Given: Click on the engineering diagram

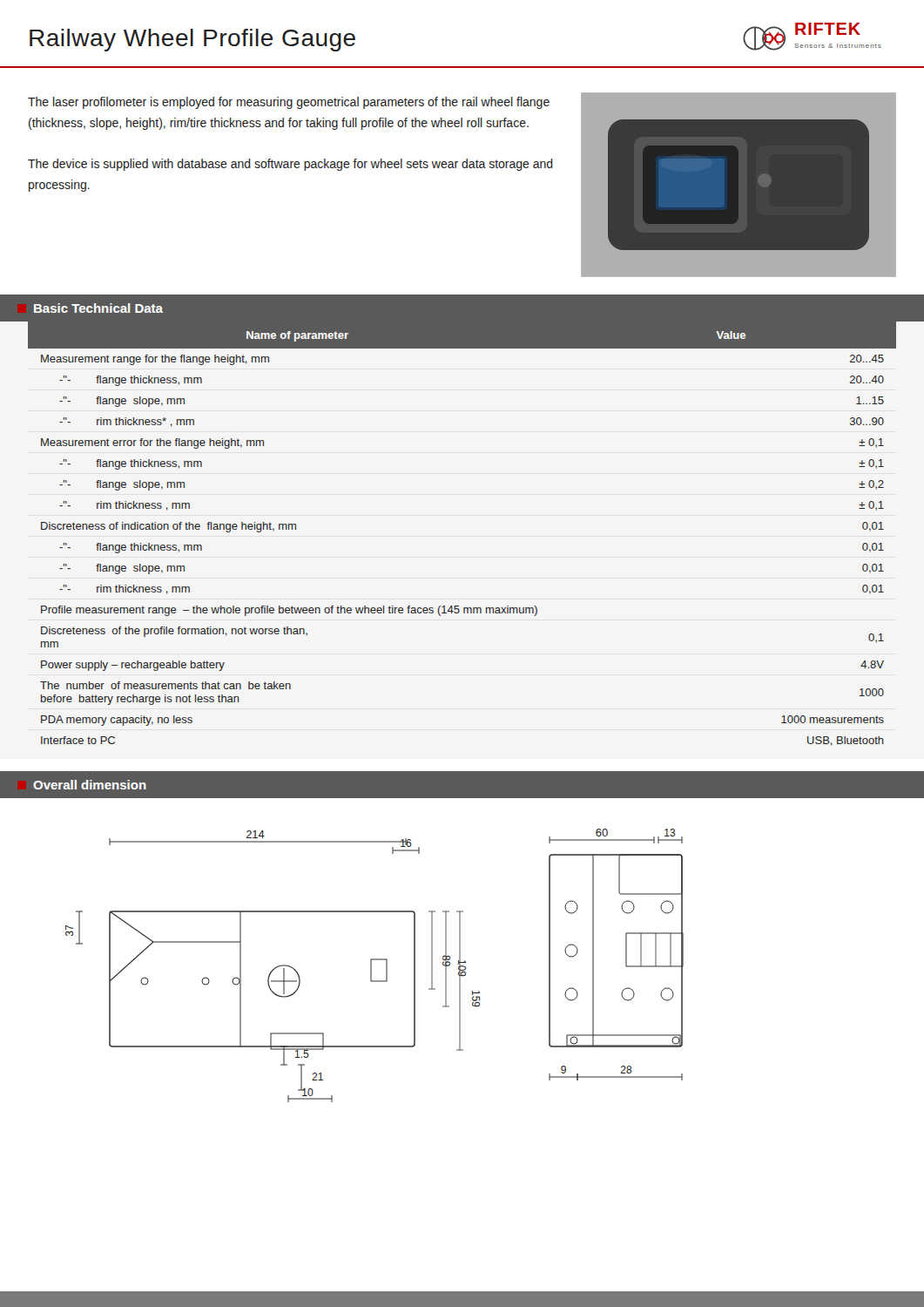Looking at the screenshot, I should tap(462, 959).
